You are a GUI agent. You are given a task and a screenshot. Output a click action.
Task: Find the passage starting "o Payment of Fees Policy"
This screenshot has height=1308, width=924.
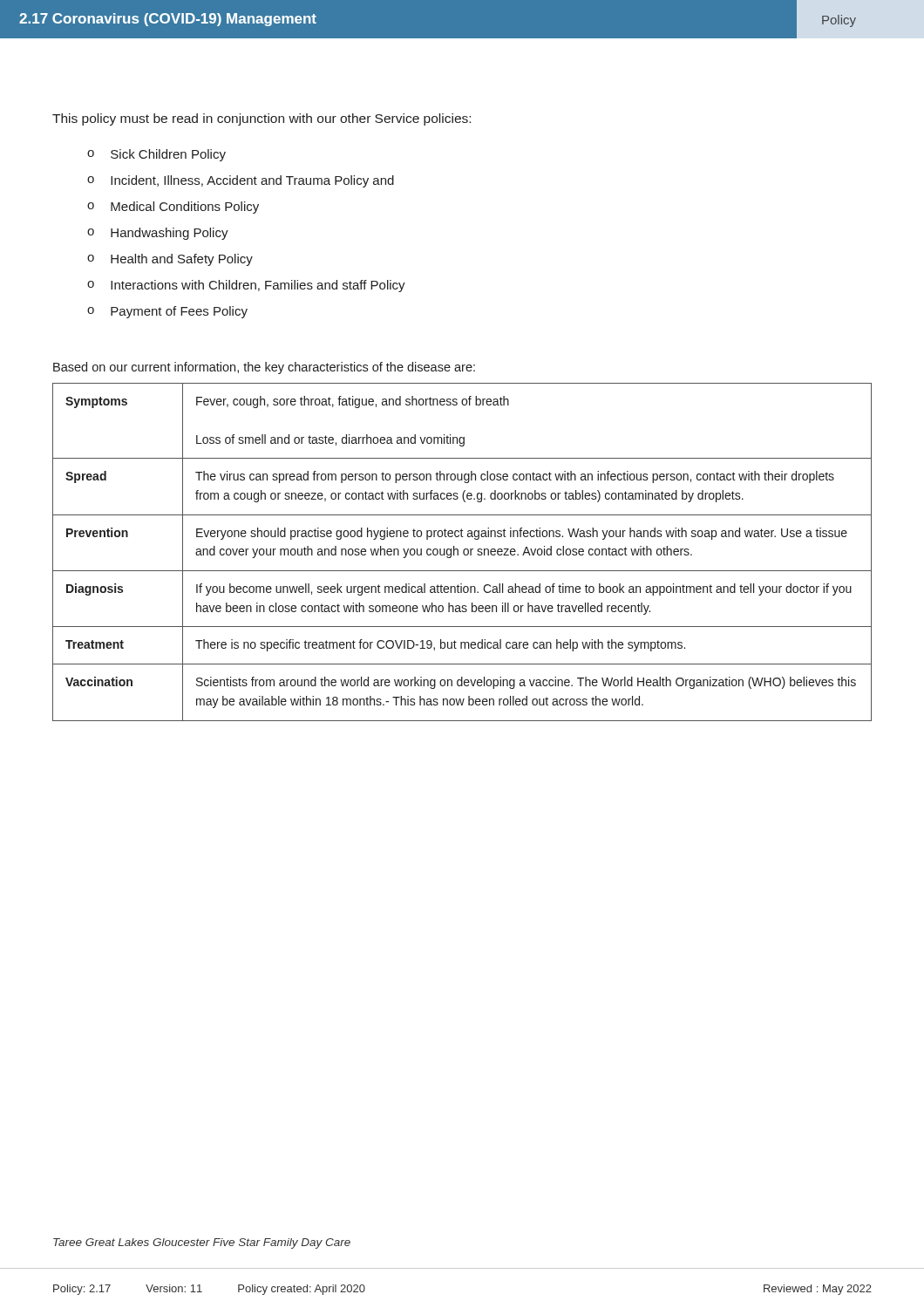coord(167,312)
